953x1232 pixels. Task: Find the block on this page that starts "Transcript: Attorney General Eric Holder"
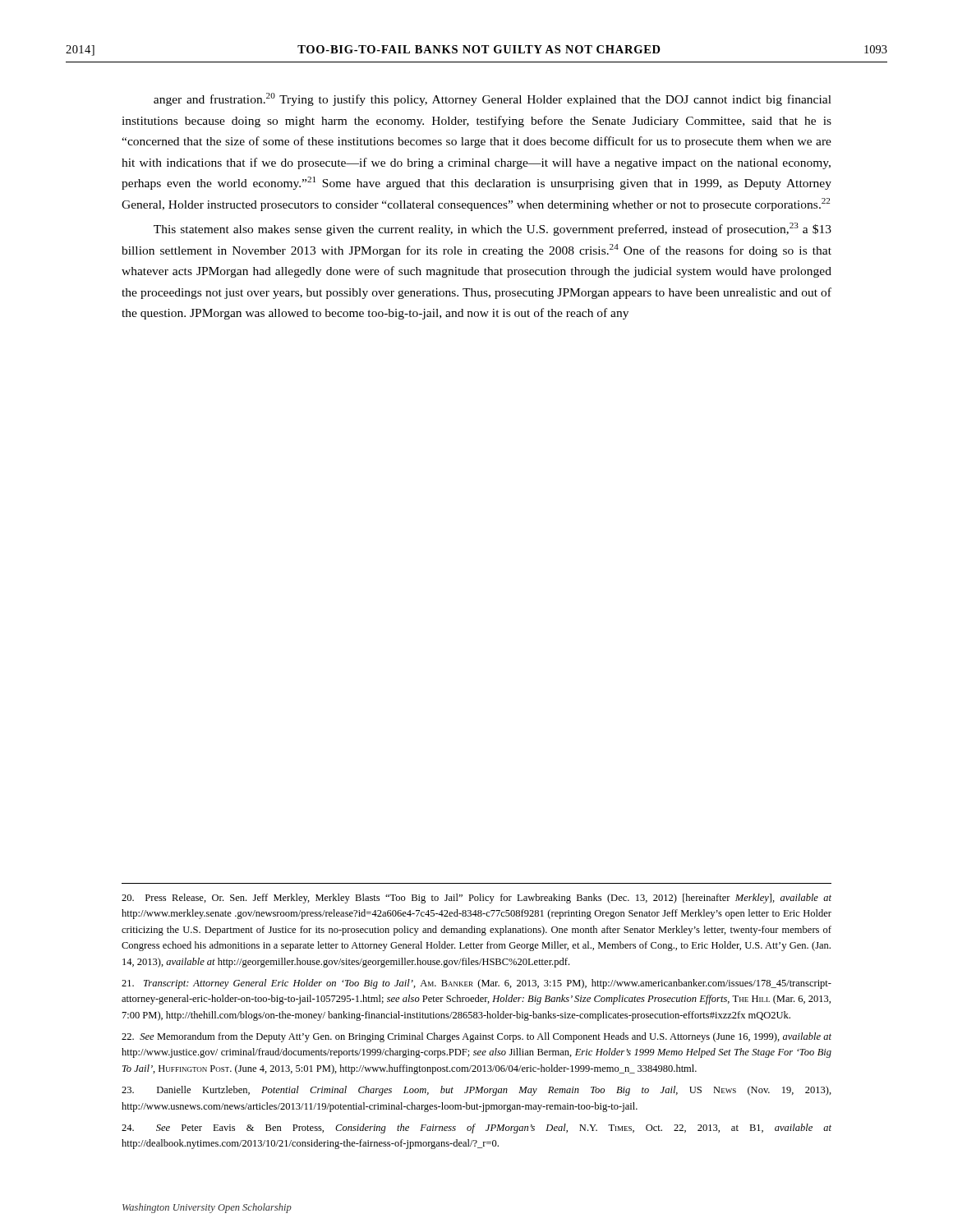[476, 999]
